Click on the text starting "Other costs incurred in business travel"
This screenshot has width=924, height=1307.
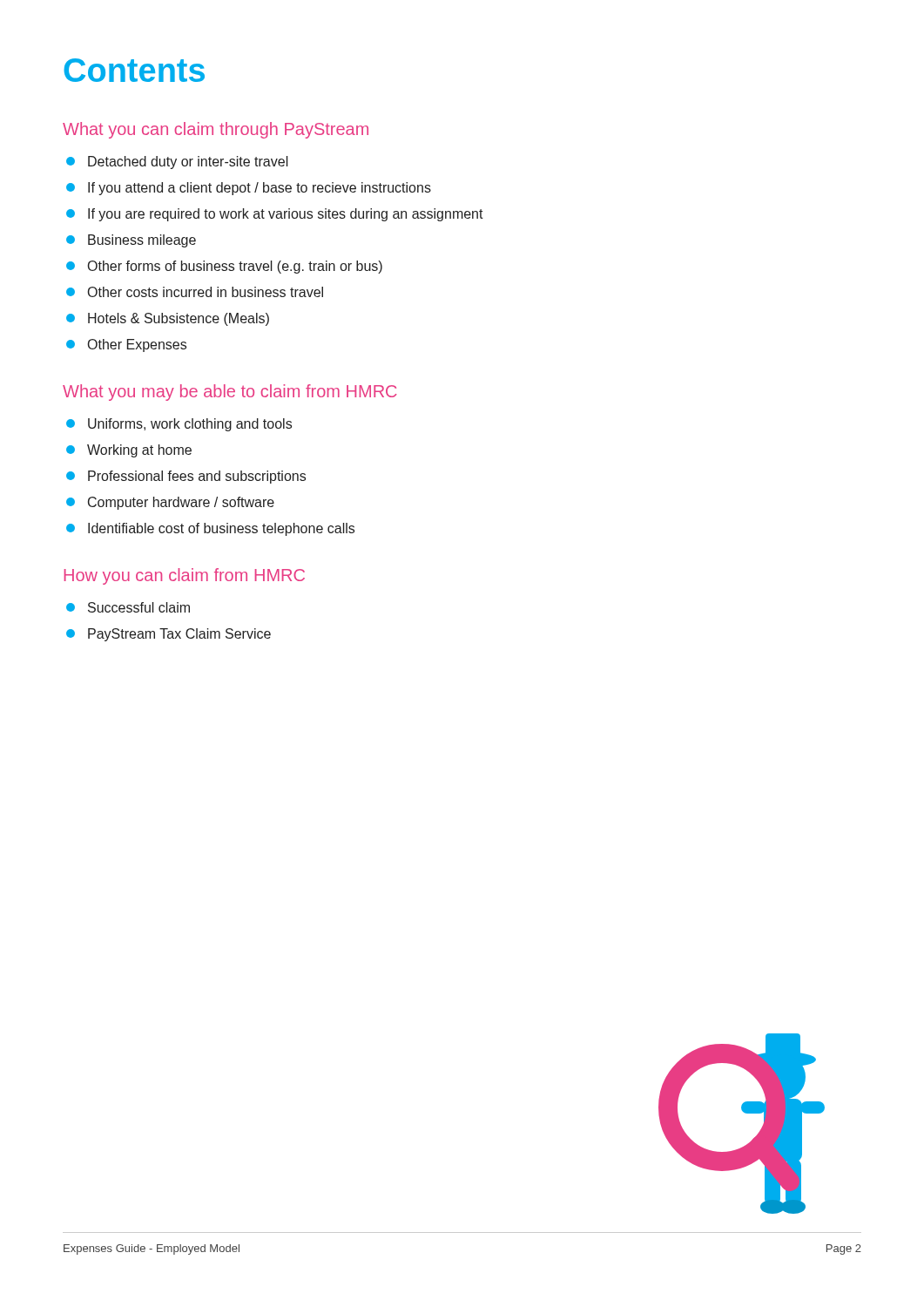pyautogui.click(x=195, y=293)
